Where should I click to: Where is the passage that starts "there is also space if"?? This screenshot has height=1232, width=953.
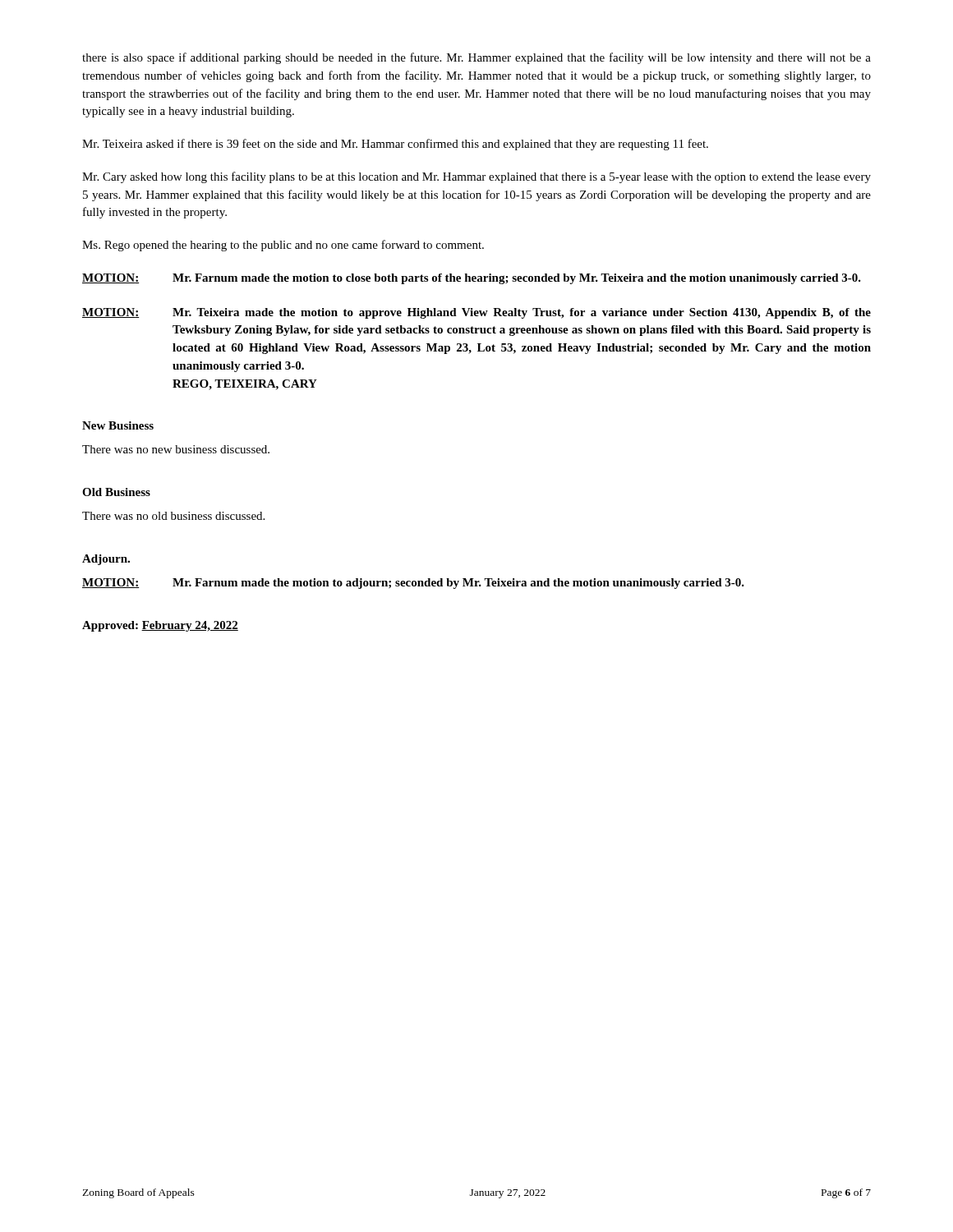point(476,84)
